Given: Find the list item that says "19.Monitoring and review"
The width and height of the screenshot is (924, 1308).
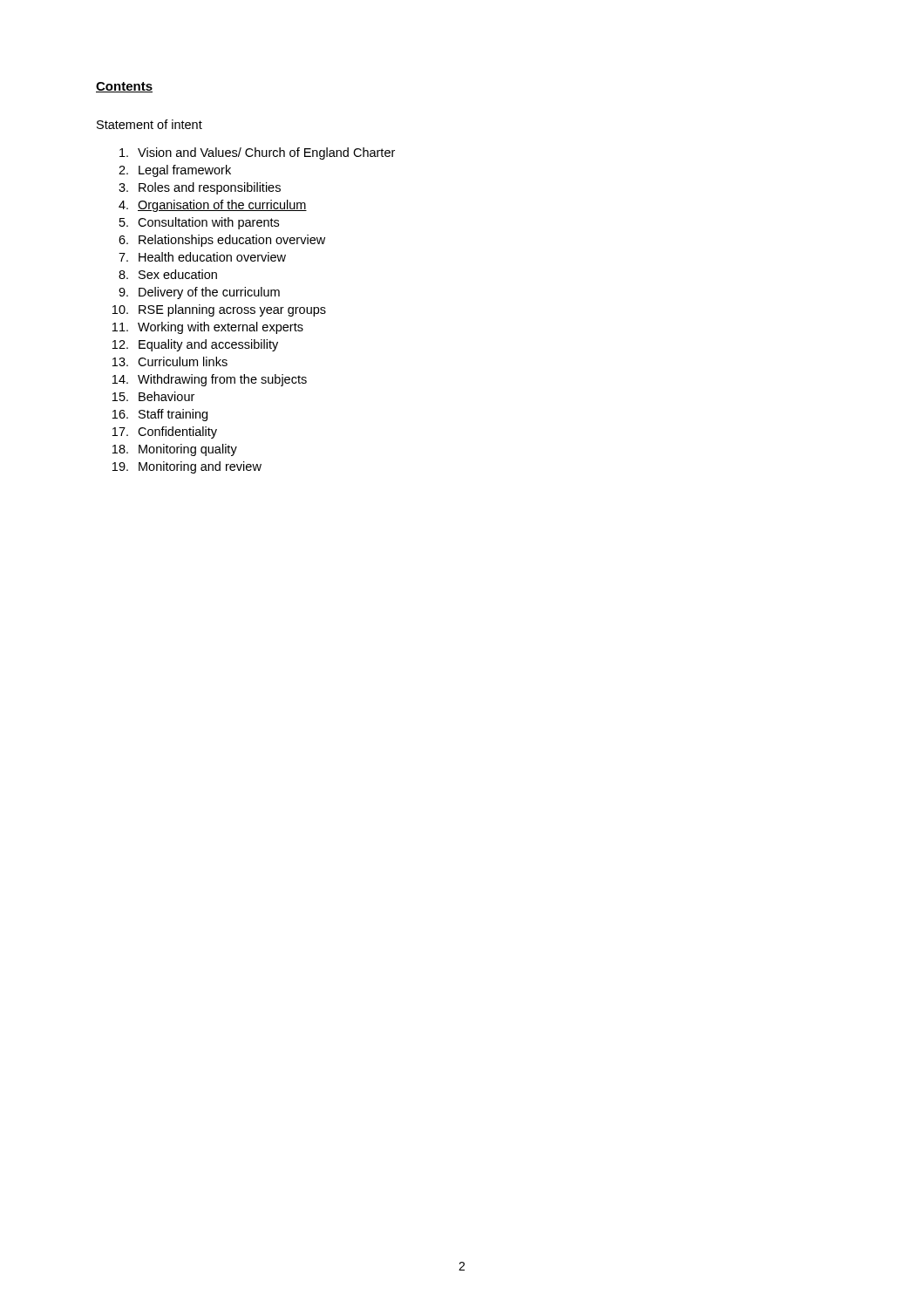Looking at the screenshot, I should pyautogui.click(x=187, y=467).
